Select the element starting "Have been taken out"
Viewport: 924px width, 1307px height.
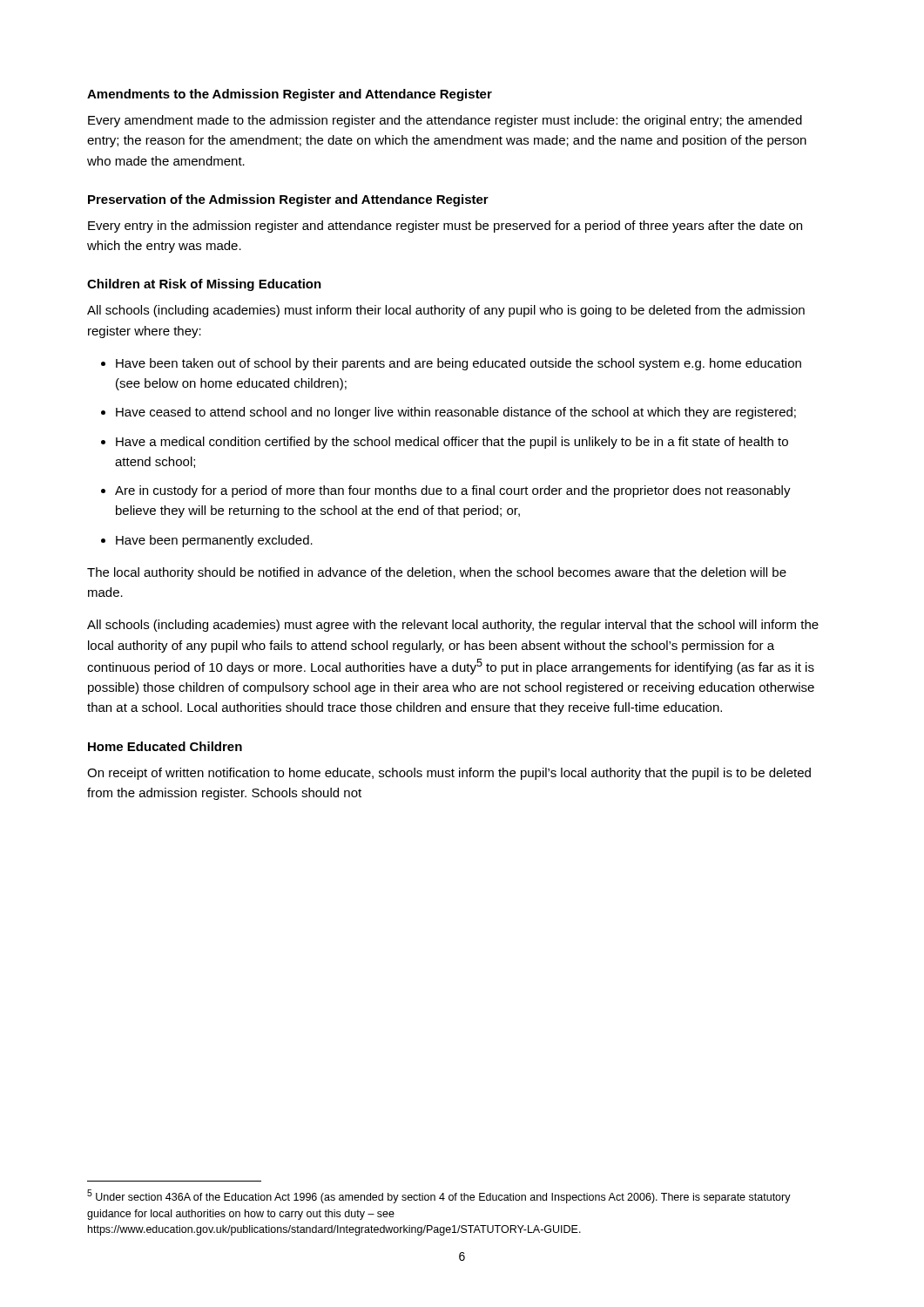458,373
